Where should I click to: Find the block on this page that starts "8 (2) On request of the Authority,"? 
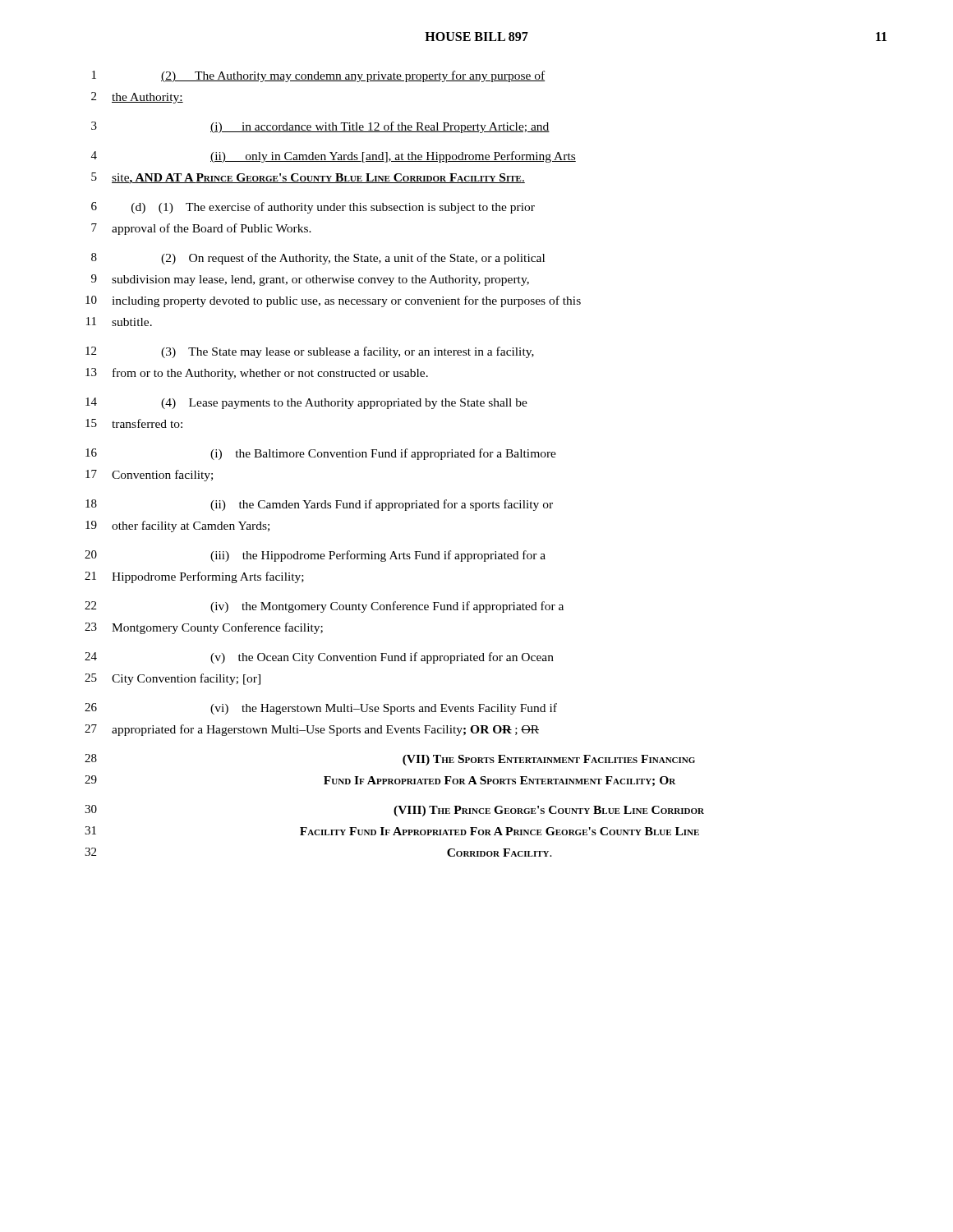(x=476, y=290)
